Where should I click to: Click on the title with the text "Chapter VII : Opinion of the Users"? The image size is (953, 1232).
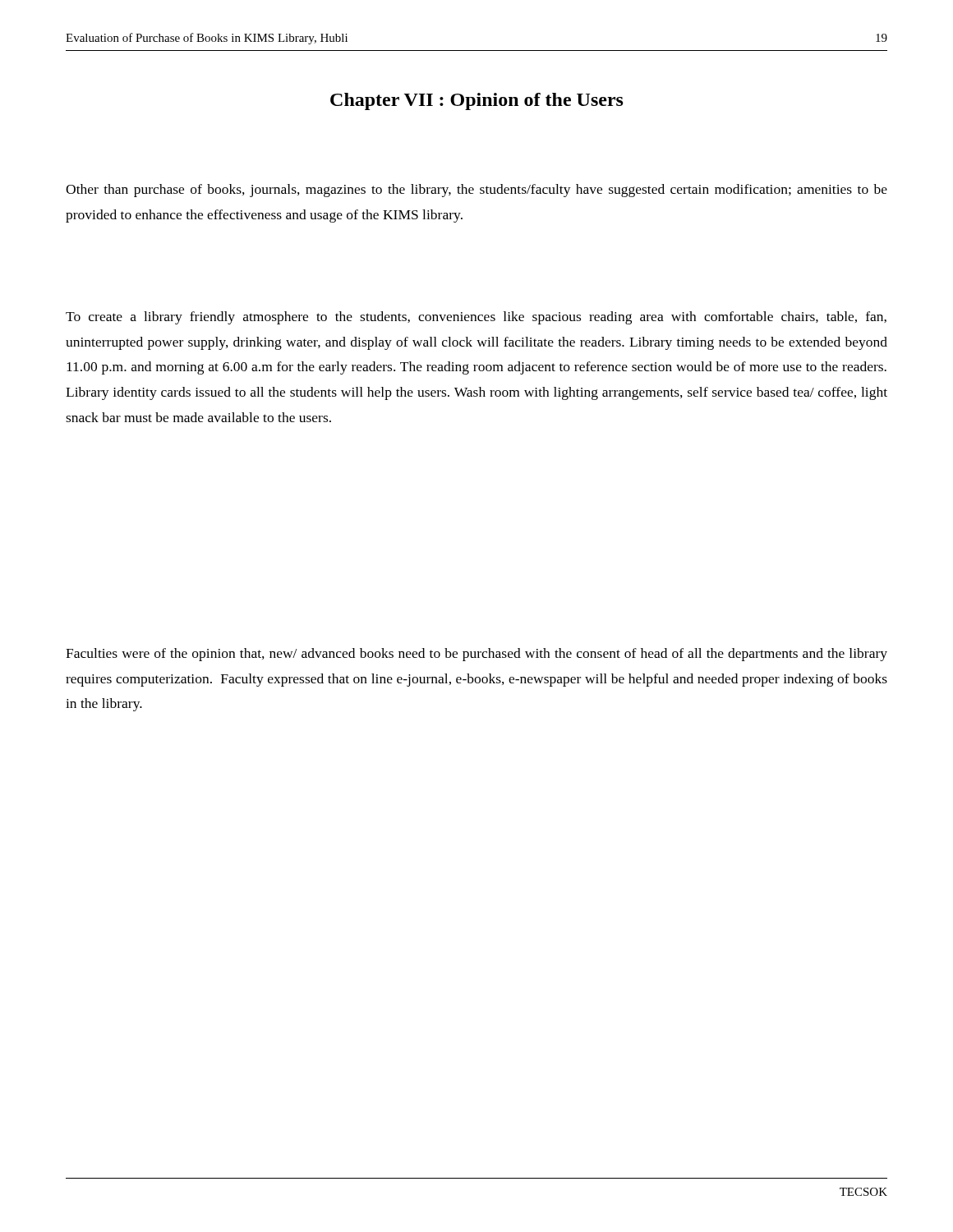tap(476, 100)
